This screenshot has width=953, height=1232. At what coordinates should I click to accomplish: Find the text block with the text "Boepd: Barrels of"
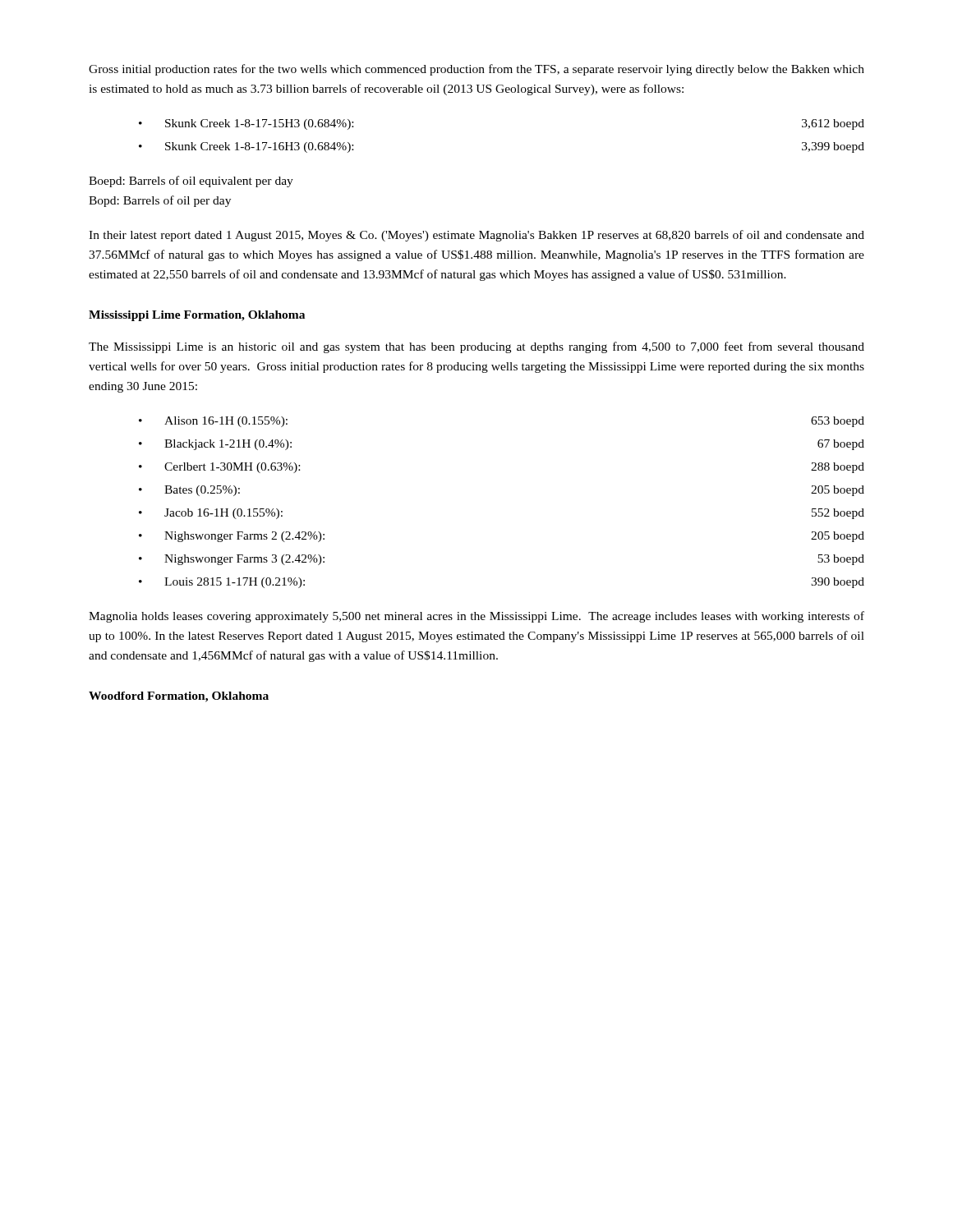pos(191,190)
